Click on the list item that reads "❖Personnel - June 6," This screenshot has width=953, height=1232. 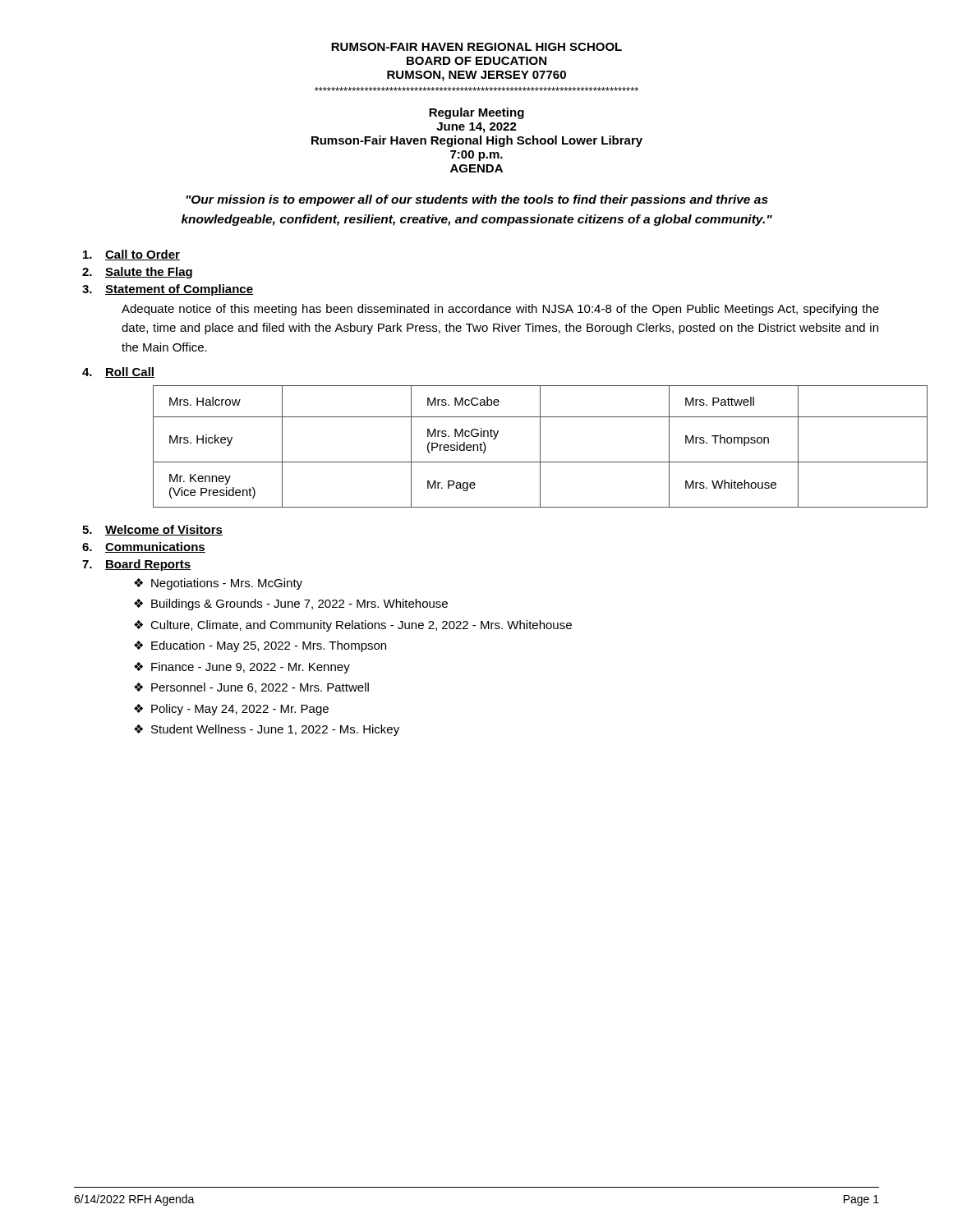(x=251, y=688)
